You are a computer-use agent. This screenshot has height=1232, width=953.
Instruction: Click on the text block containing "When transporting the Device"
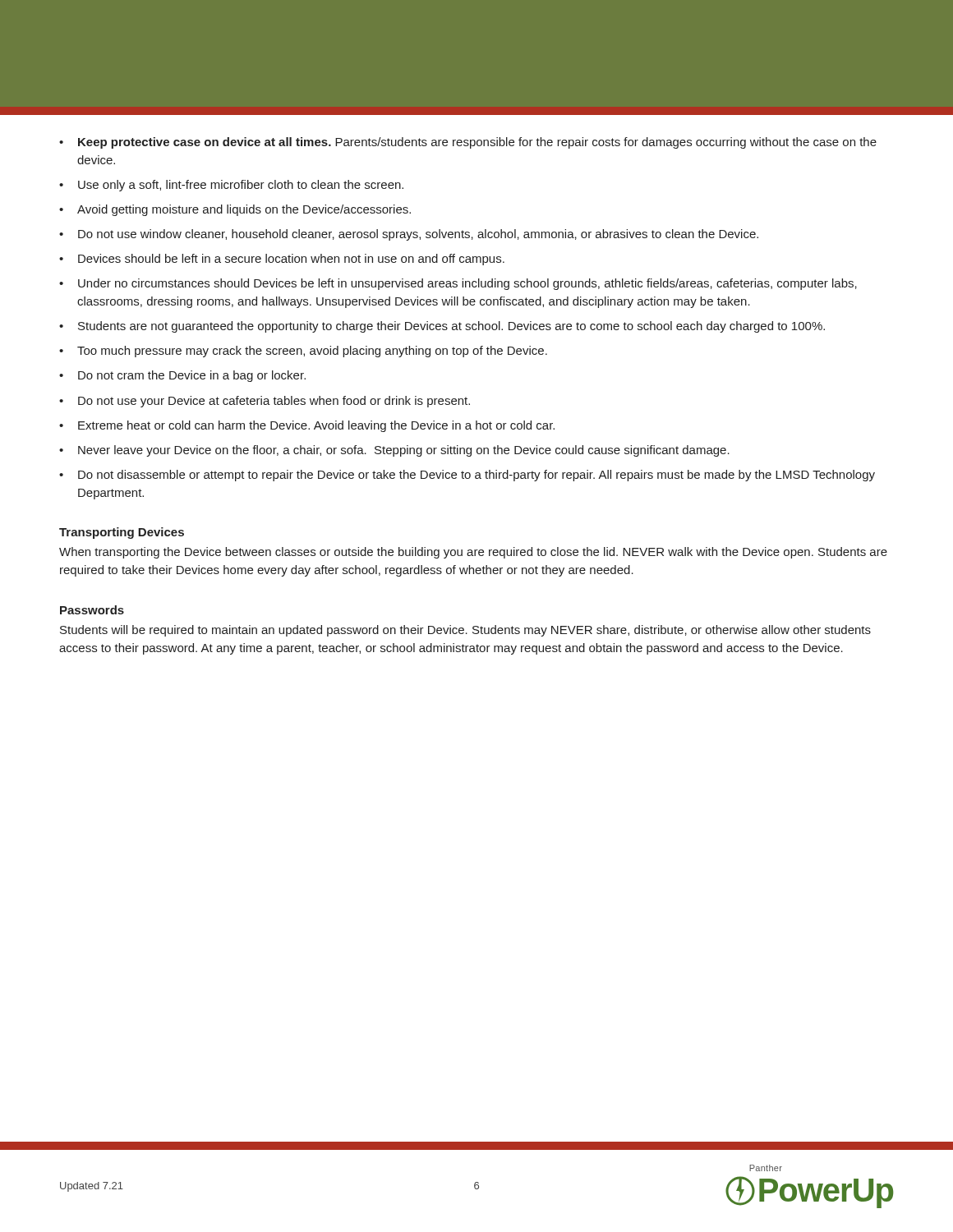click(x=473, y=561)
